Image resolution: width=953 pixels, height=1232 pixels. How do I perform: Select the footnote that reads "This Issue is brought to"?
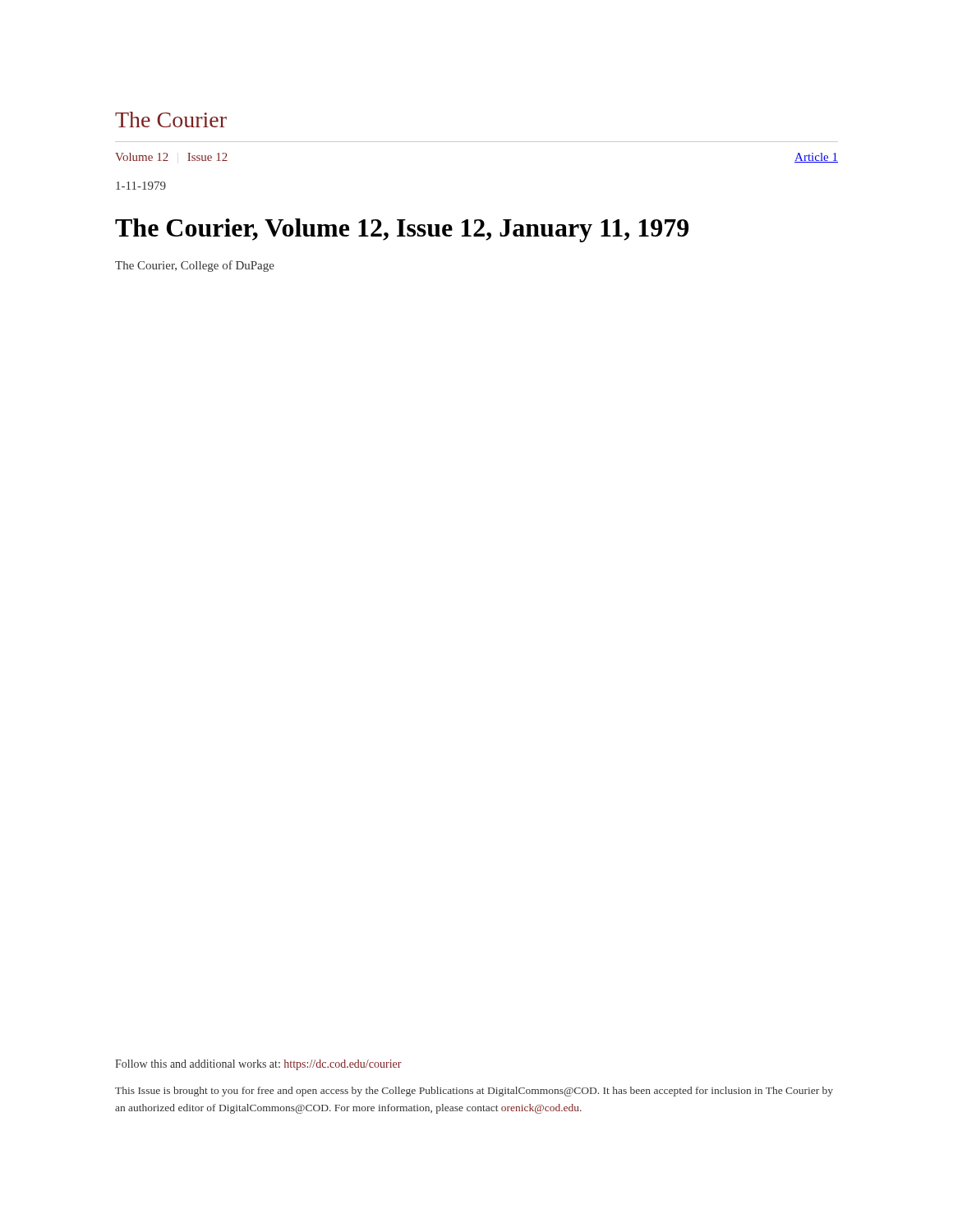click(474, 1099)
